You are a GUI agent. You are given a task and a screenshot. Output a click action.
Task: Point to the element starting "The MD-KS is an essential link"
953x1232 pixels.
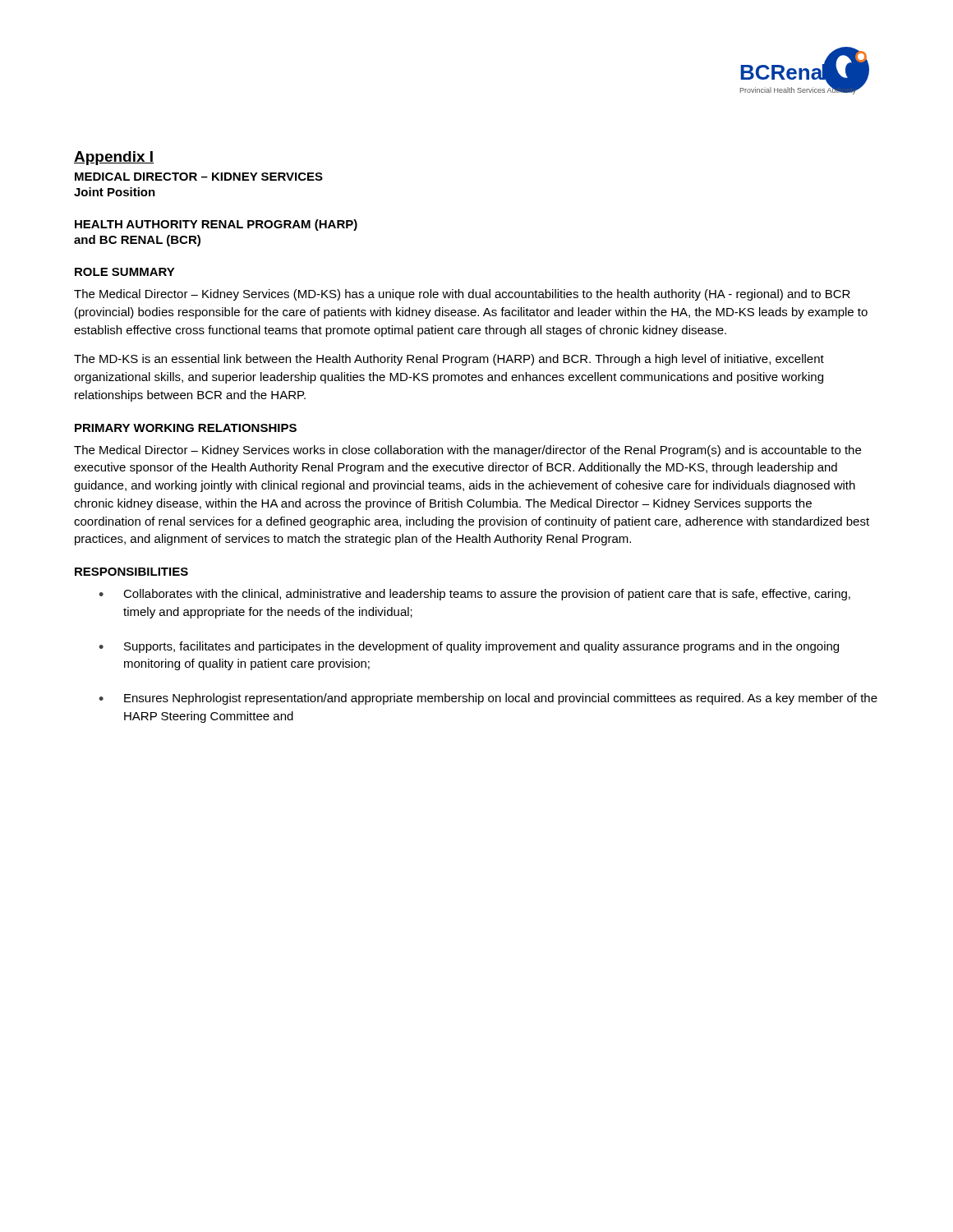(449, 377)
